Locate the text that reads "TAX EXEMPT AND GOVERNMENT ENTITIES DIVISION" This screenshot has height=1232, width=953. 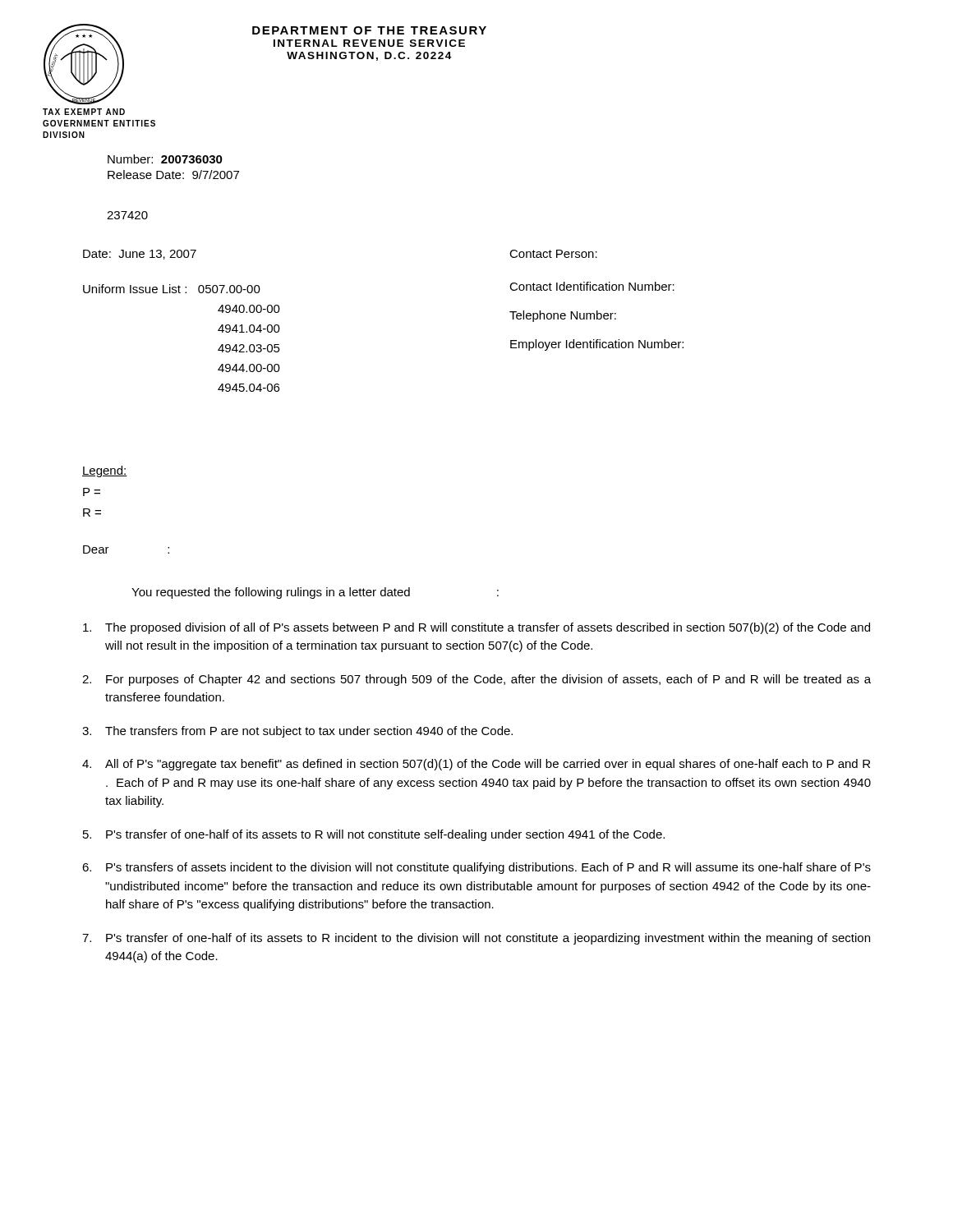tap(100, 124)
